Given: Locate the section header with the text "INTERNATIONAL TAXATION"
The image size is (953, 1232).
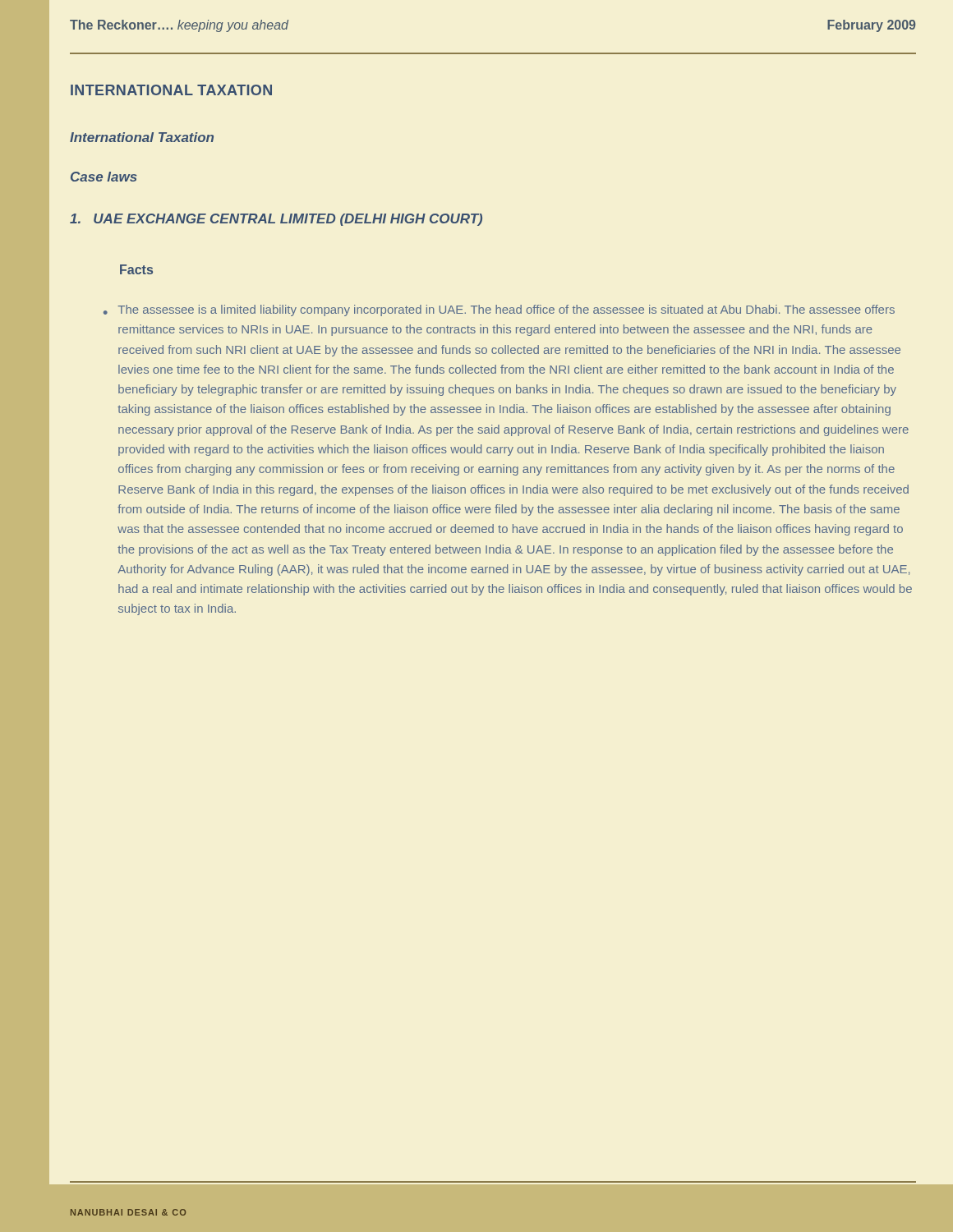Looking at the screenshot, I should 172,90.
